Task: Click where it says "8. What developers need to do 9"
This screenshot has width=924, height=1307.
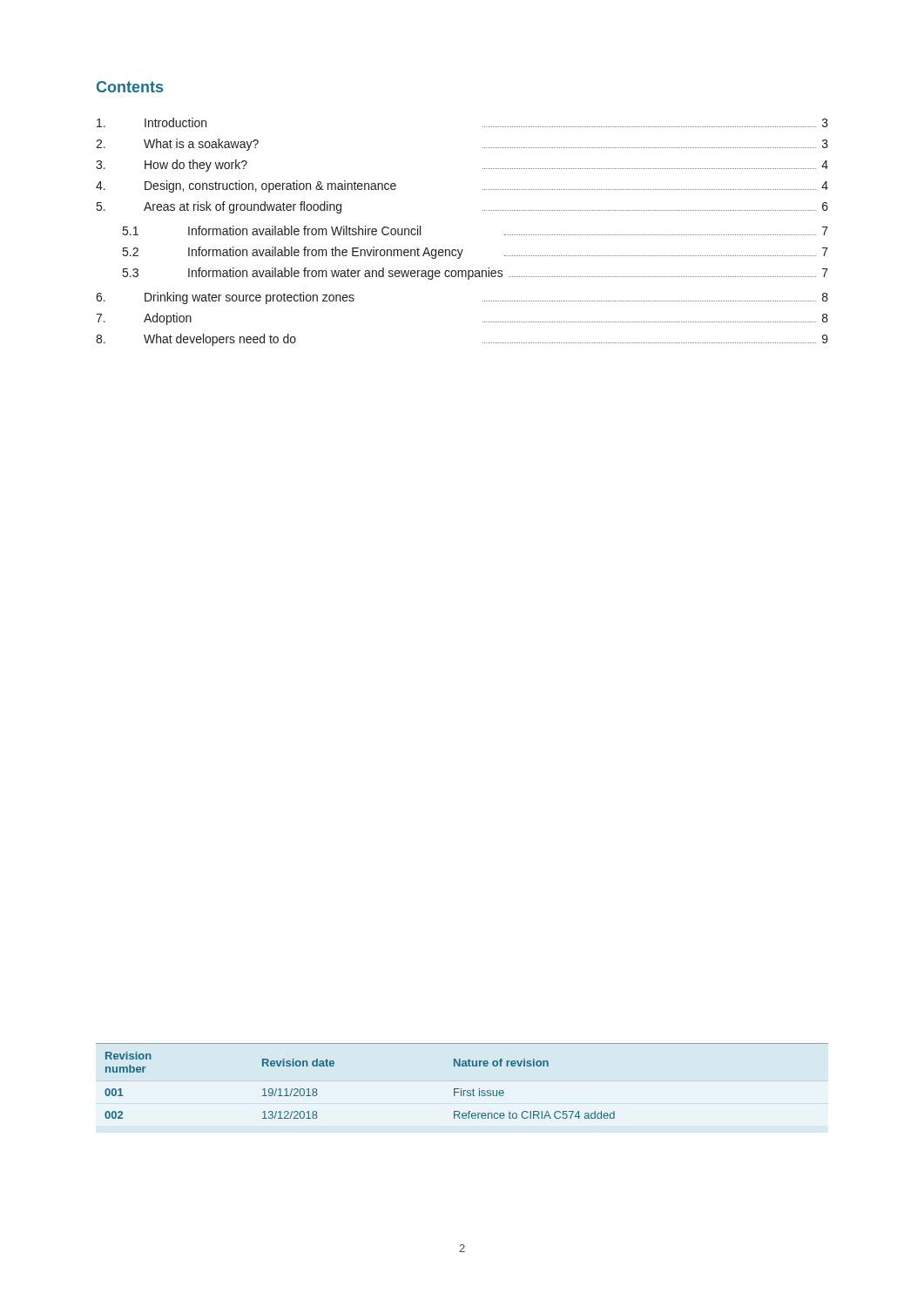Action: (x=222, y=339)
